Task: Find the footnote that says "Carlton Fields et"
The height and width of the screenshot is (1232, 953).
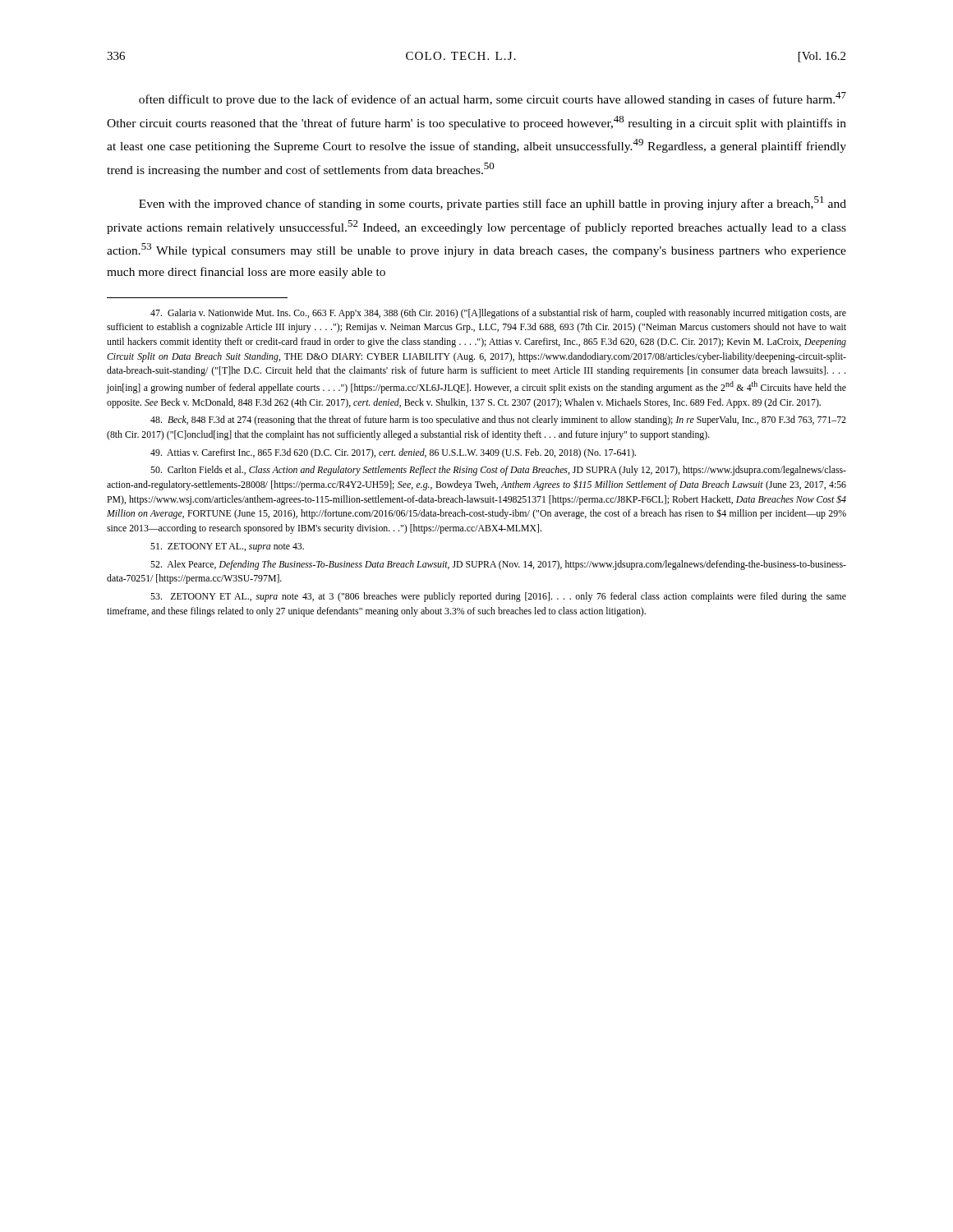Action: tap(476, 499)
